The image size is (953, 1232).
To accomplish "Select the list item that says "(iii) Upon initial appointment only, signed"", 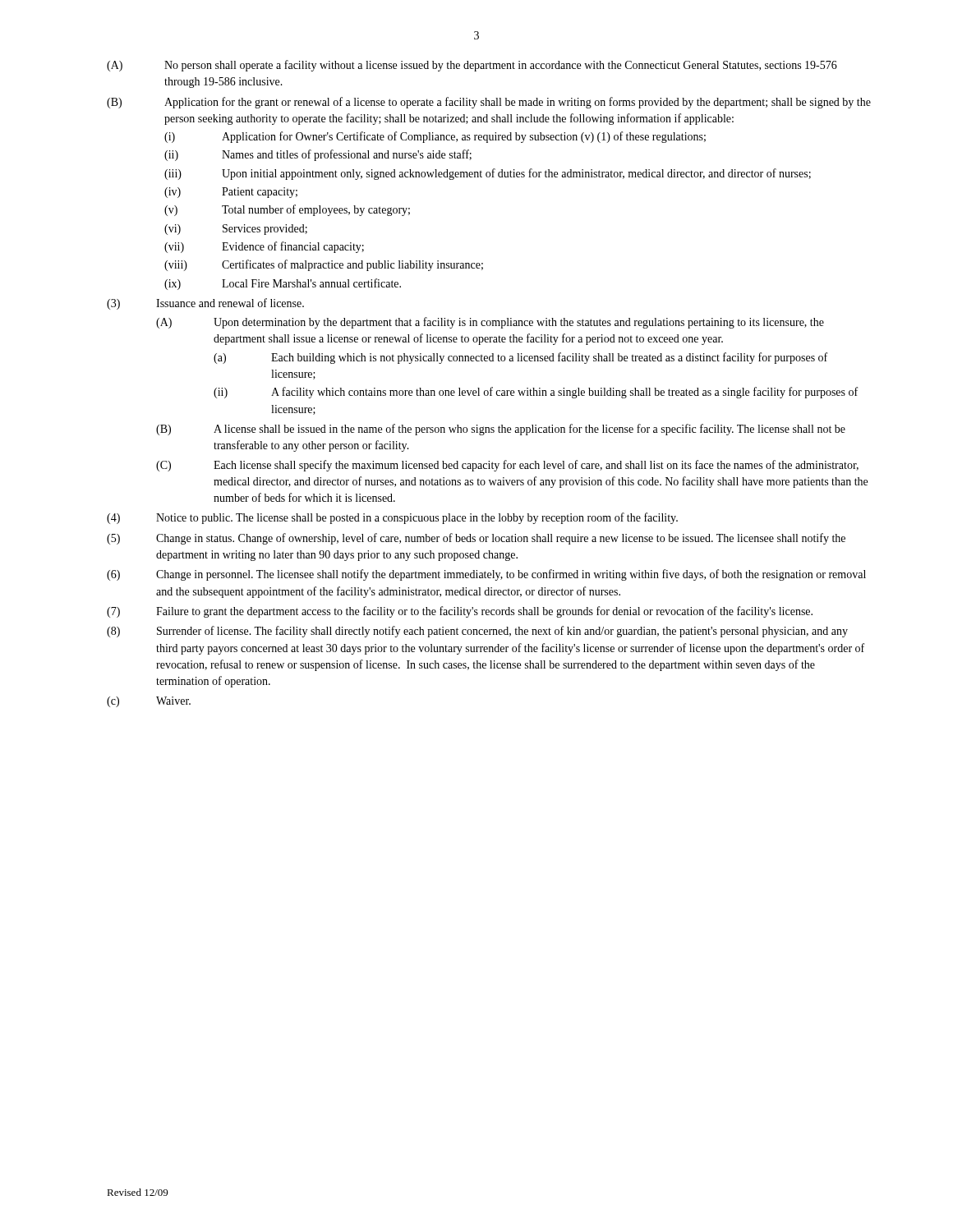I will coord(518,174).
